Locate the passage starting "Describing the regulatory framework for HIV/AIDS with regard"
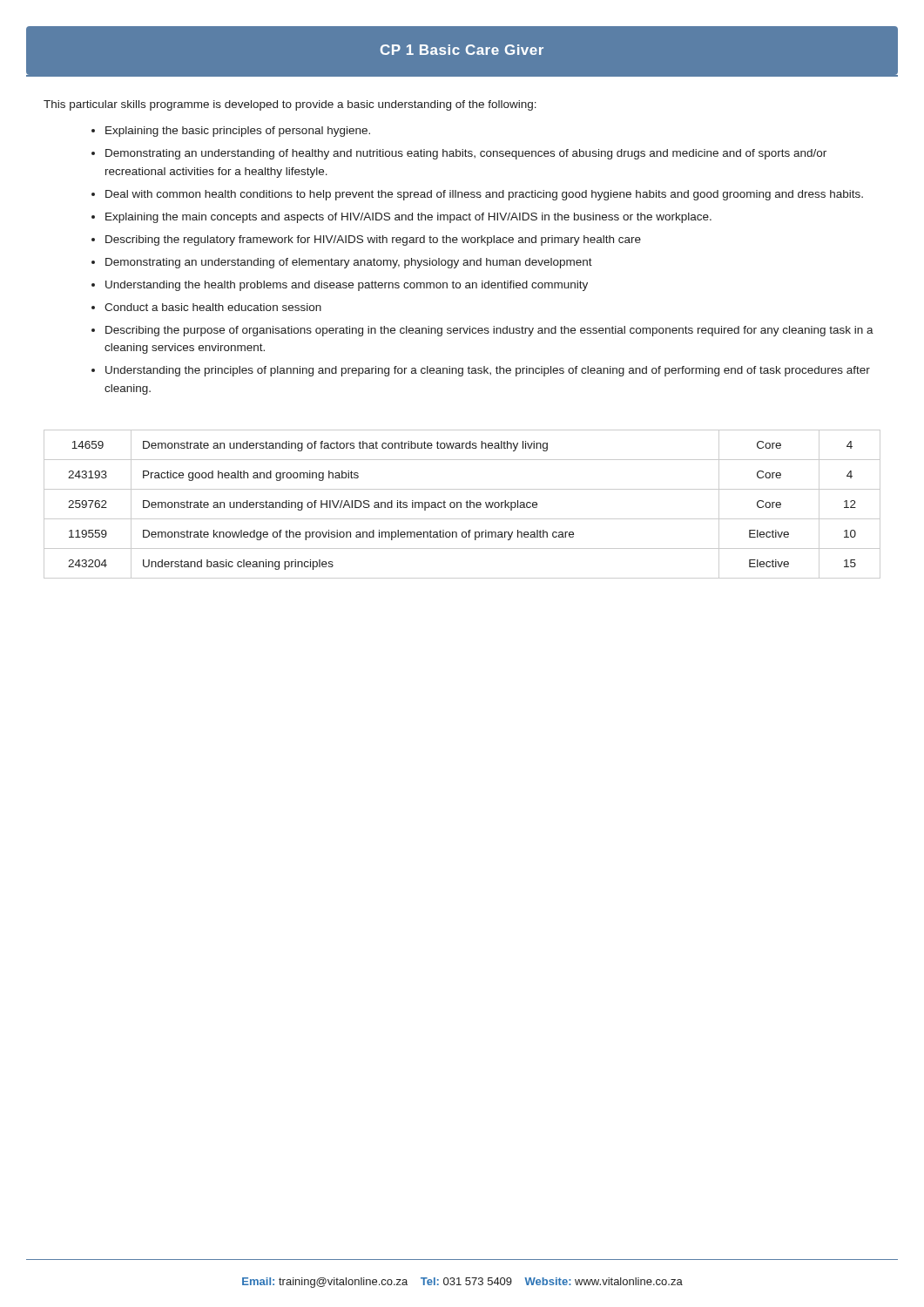The image size is (924, 1307). click(x=484, y=240)
